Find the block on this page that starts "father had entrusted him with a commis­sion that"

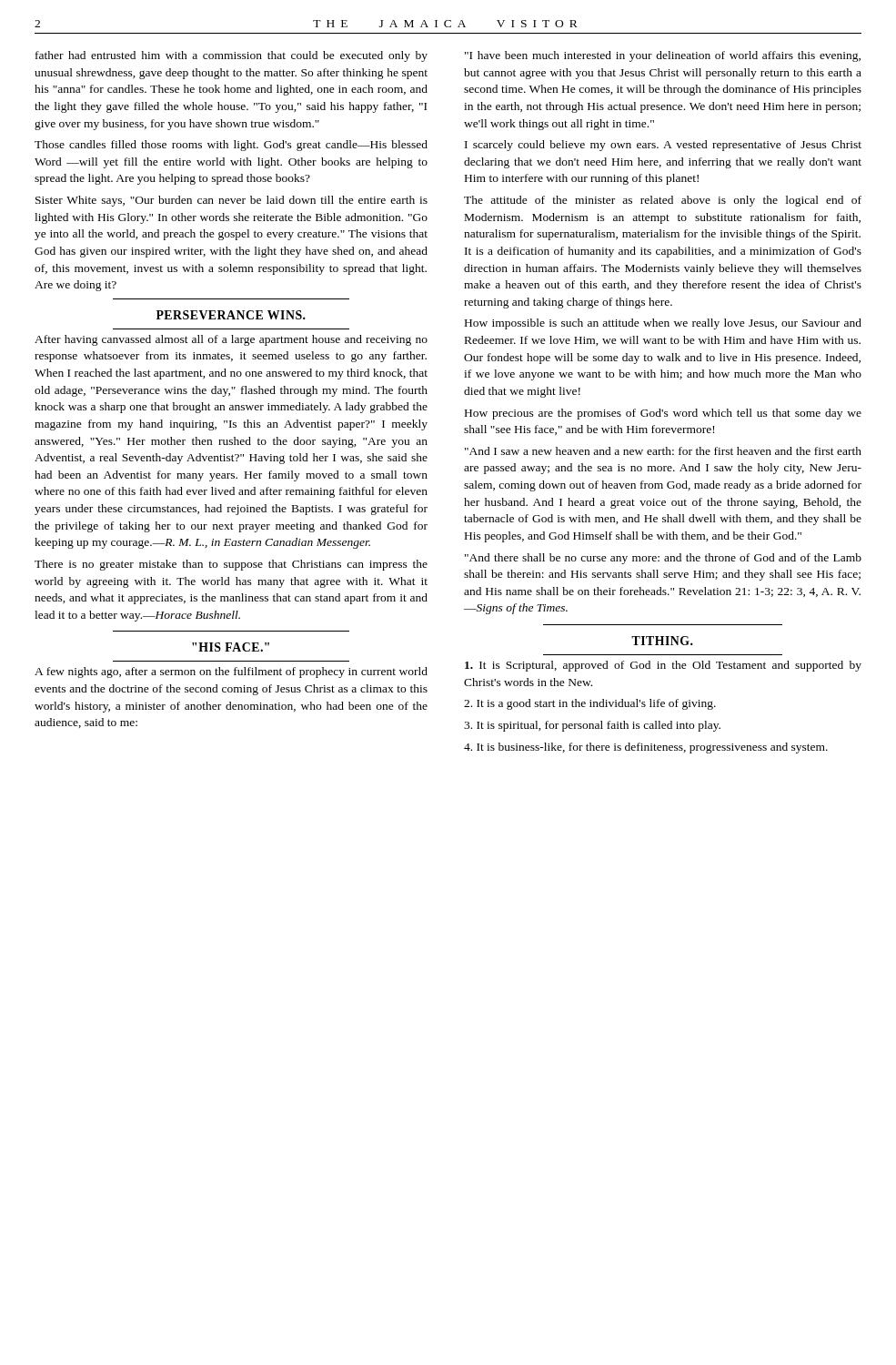click(231, 90)
